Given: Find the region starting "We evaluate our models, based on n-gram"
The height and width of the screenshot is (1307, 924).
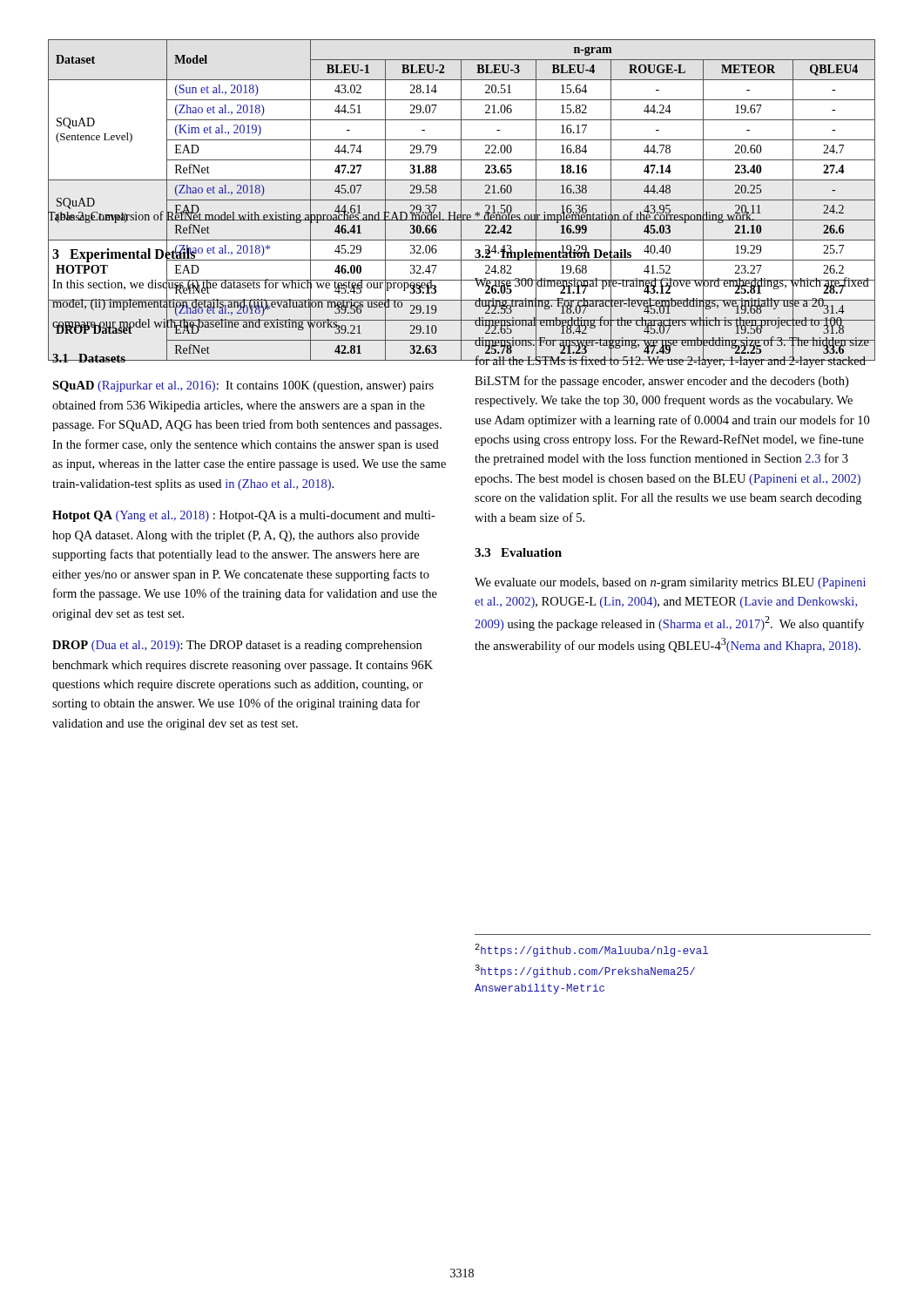Looking at the screenshot, I should coord(670,614).
